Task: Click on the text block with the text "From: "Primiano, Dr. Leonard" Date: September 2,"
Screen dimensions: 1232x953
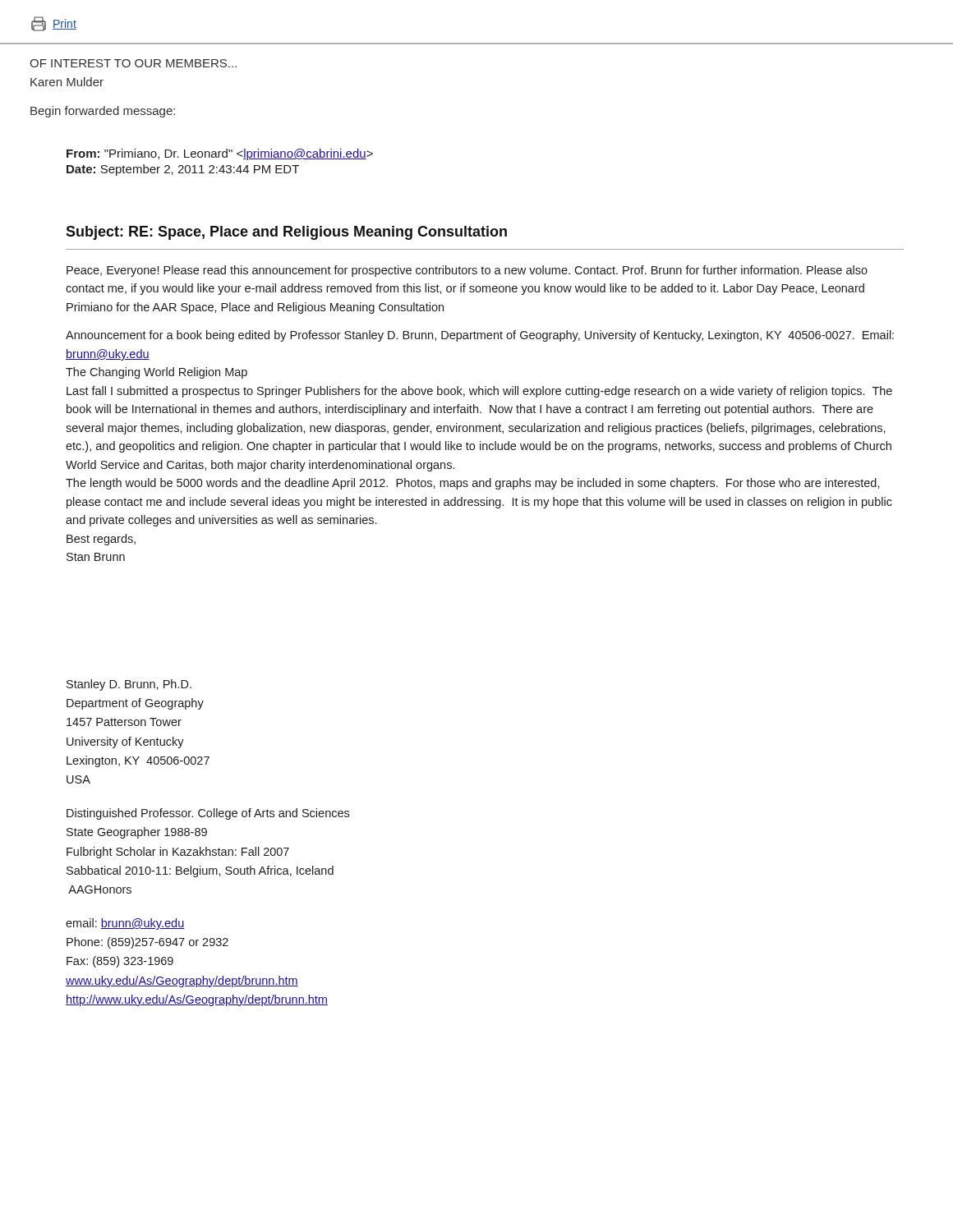Action: point(220,154)
